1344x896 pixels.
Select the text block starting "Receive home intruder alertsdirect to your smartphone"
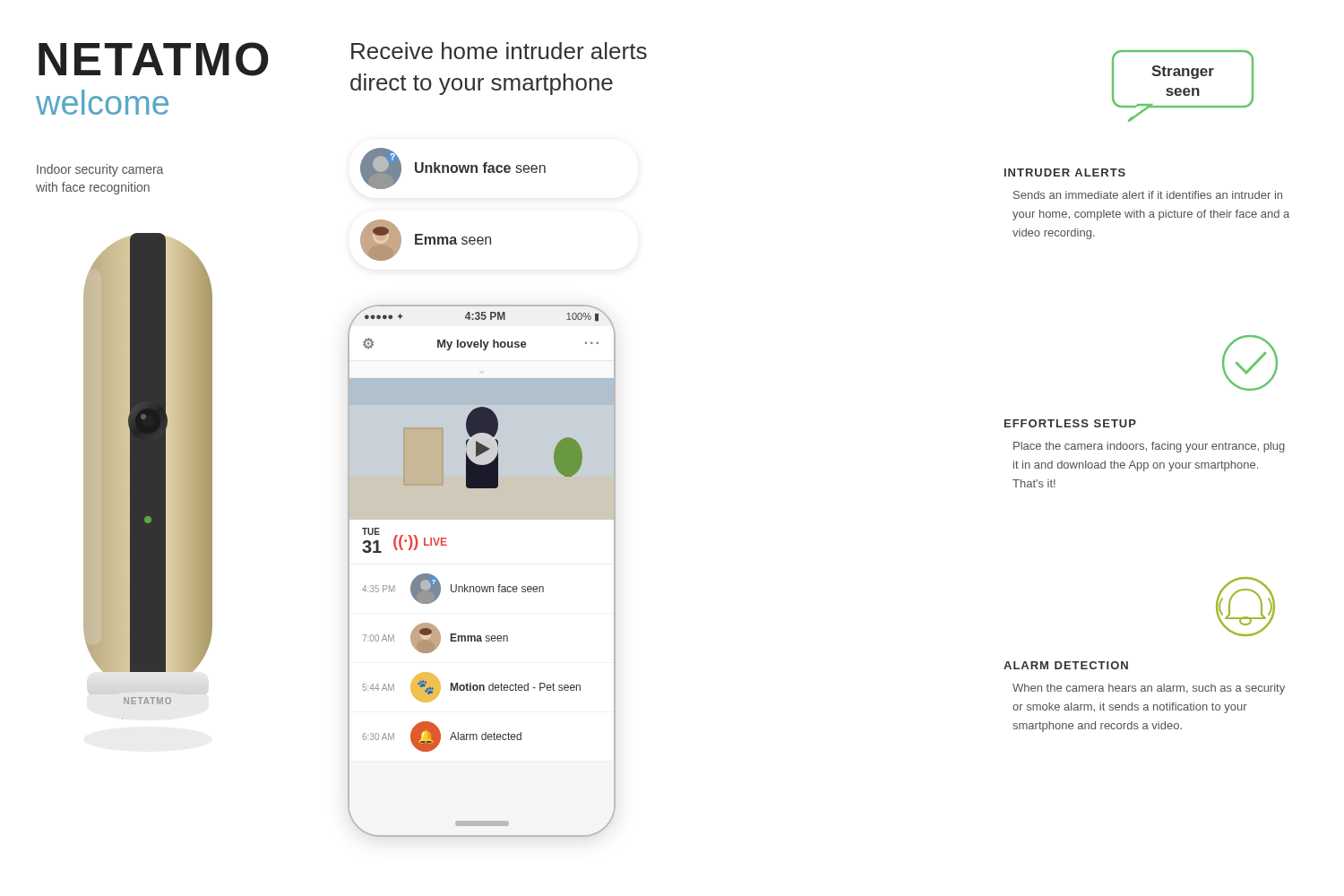(x=520, y=67)
